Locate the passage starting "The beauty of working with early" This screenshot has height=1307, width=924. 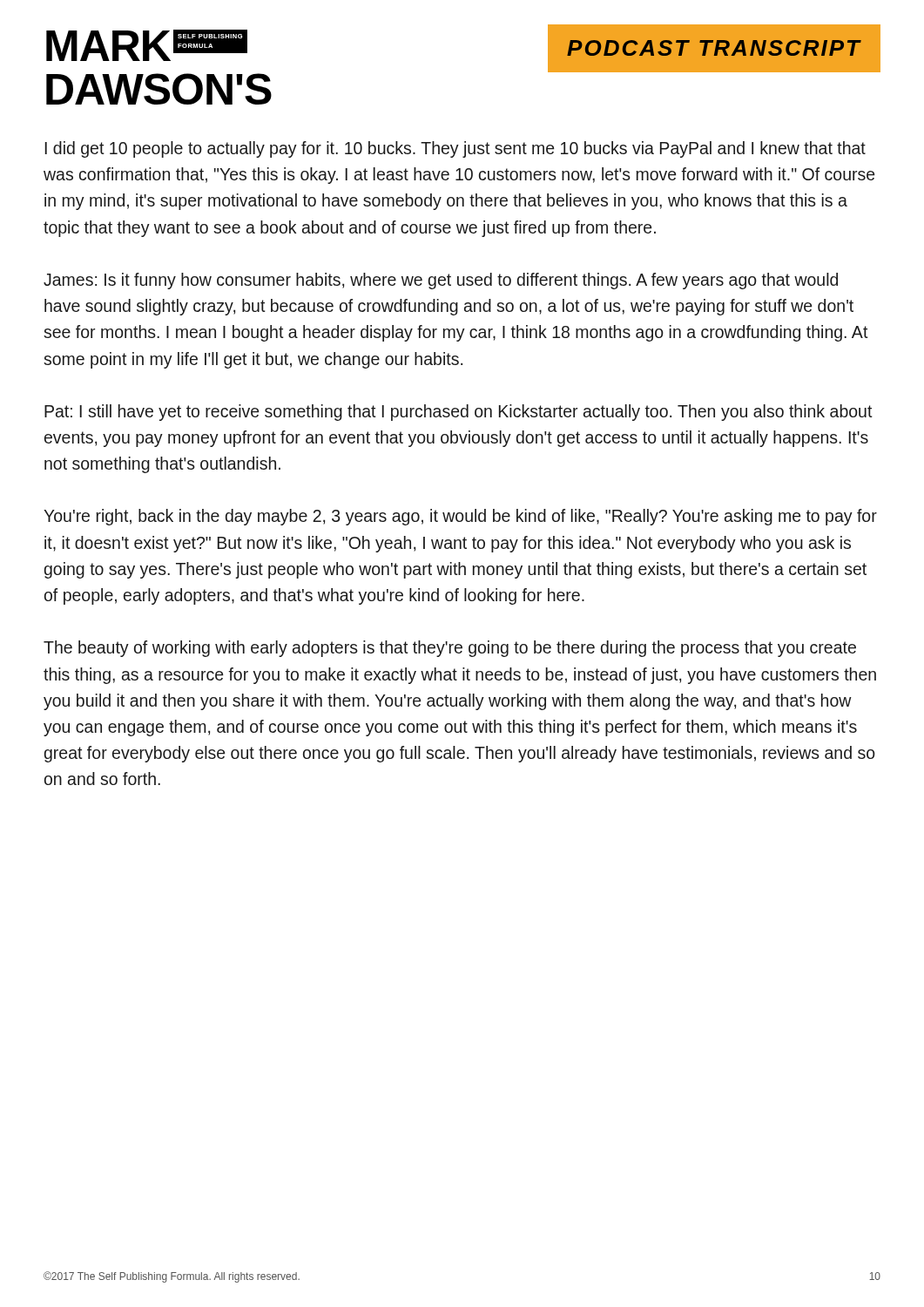pos(460,713)
